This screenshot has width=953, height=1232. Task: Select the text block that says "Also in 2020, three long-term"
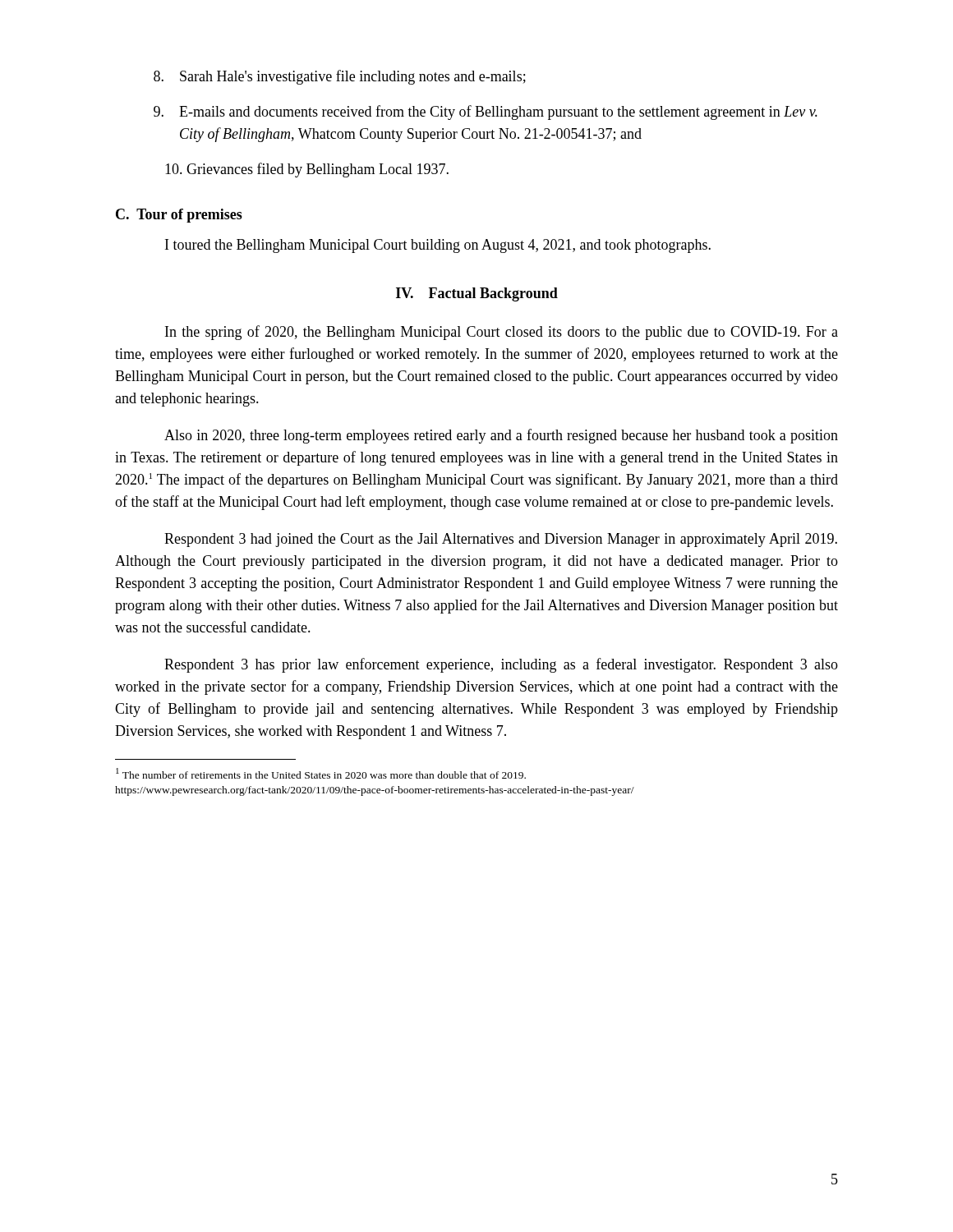476,469
